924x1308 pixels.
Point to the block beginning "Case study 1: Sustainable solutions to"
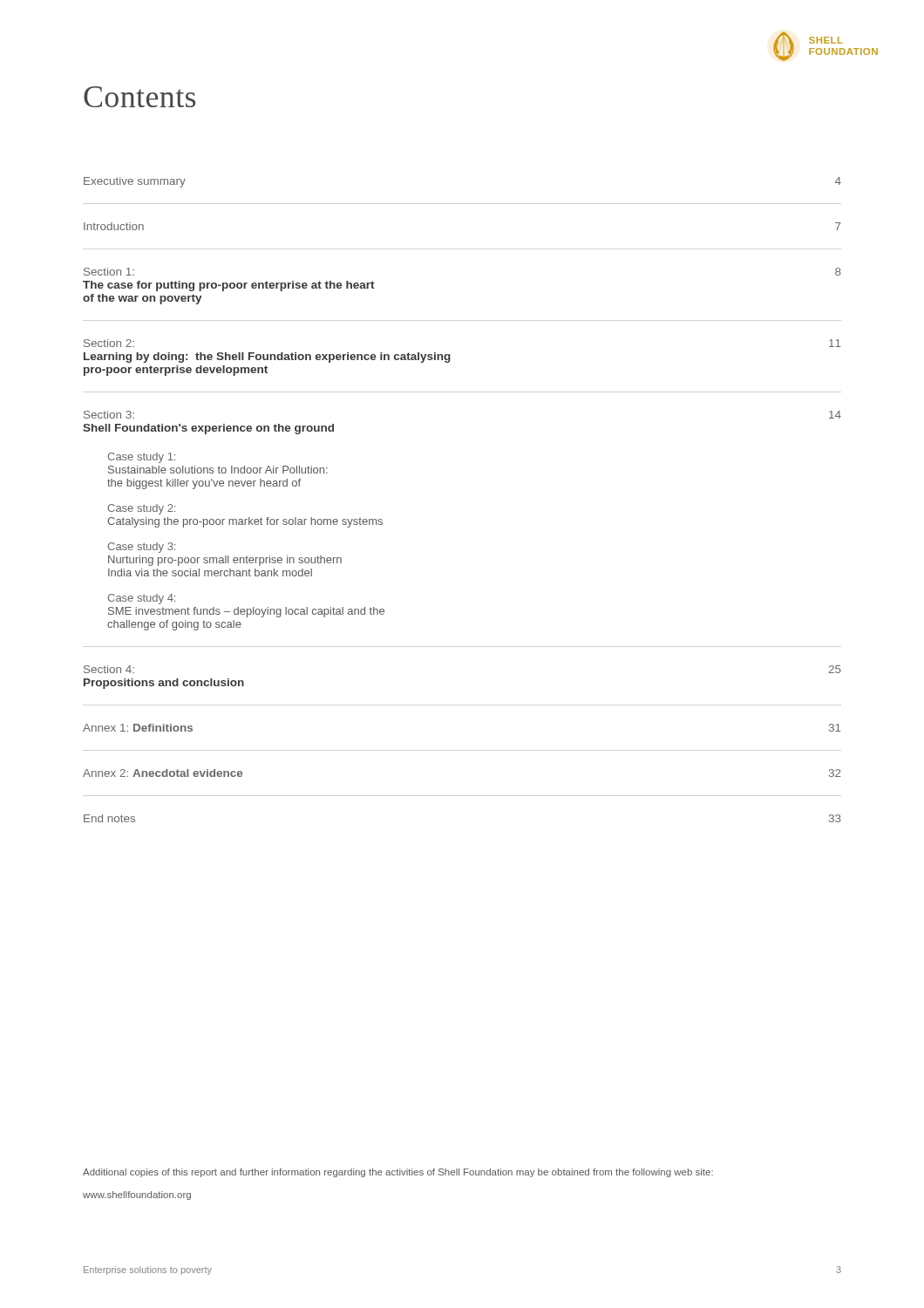(141, 458)
